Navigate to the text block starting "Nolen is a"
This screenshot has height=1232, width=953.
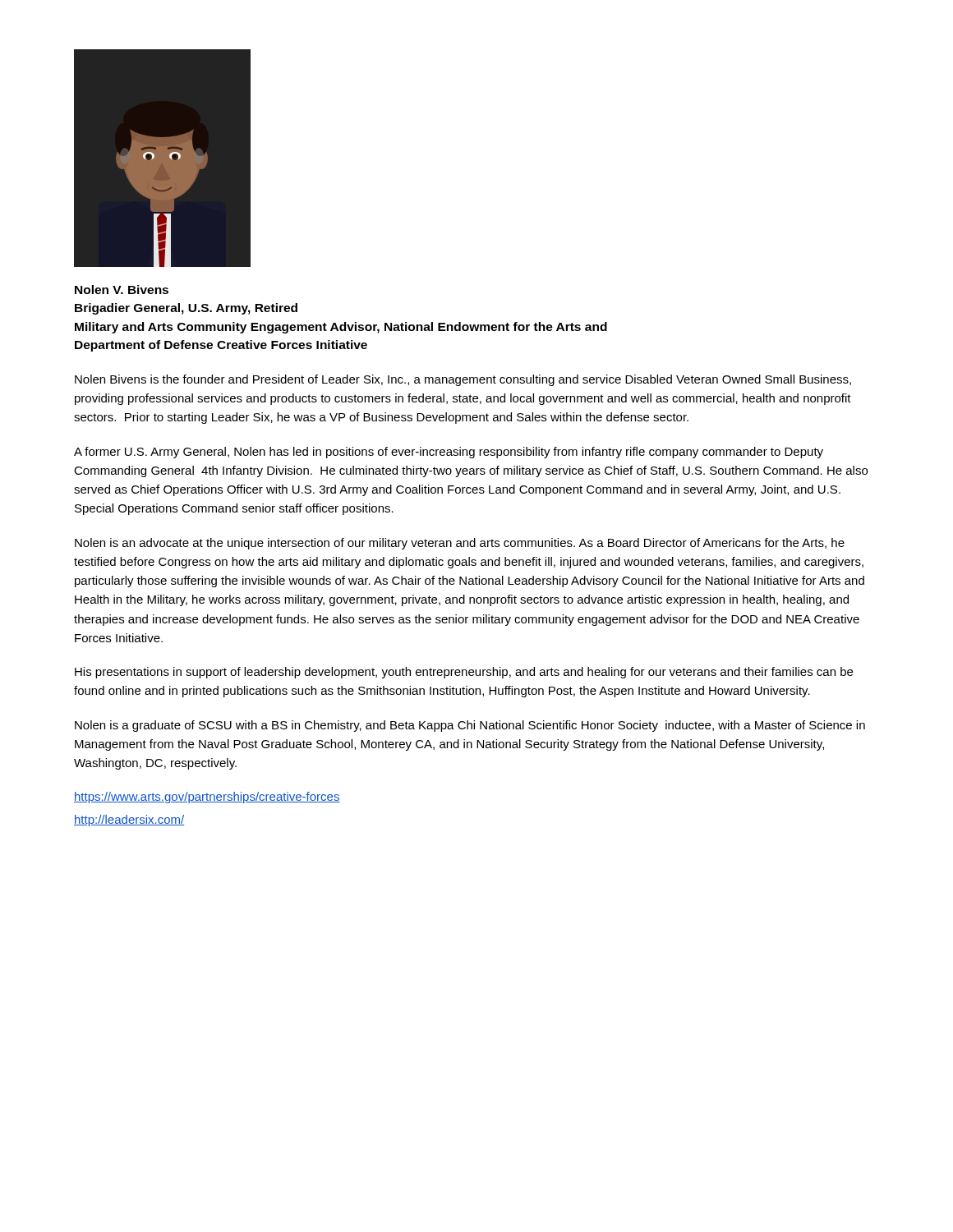coord(476,744)
